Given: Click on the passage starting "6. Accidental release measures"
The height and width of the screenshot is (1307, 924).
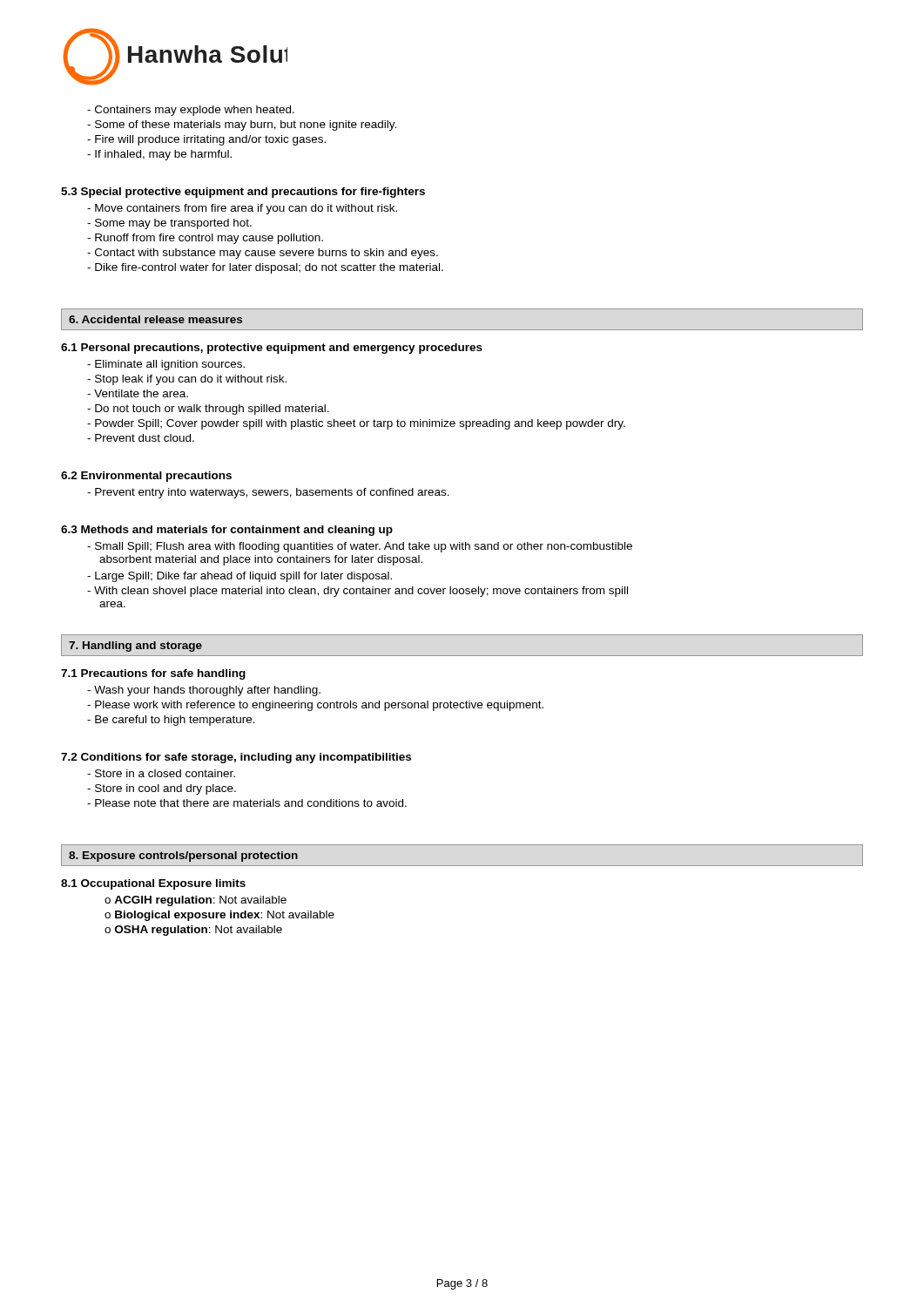Looking at the screenshot, I should point(156,319).
